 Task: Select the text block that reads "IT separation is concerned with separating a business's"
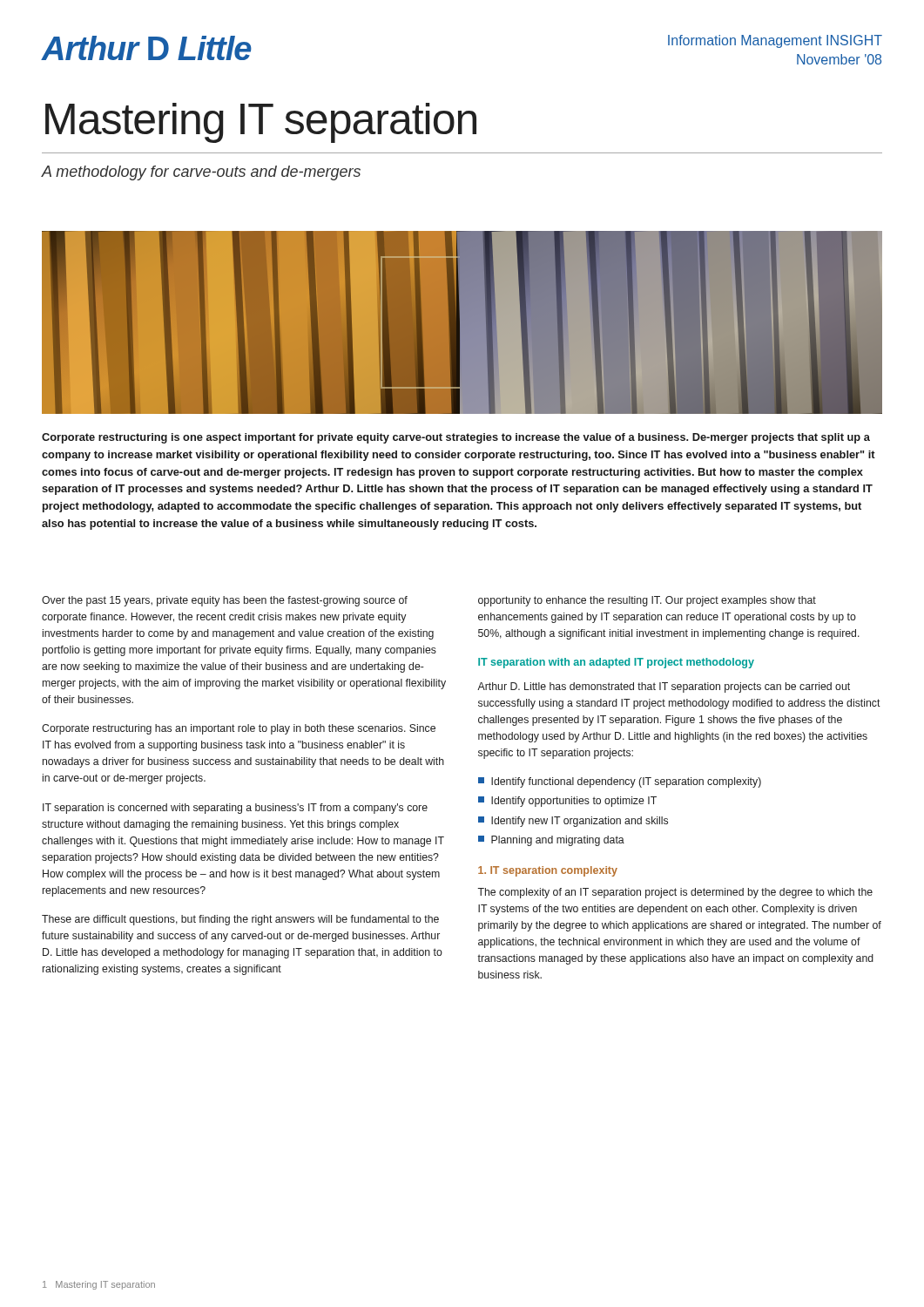click(243, 849)
